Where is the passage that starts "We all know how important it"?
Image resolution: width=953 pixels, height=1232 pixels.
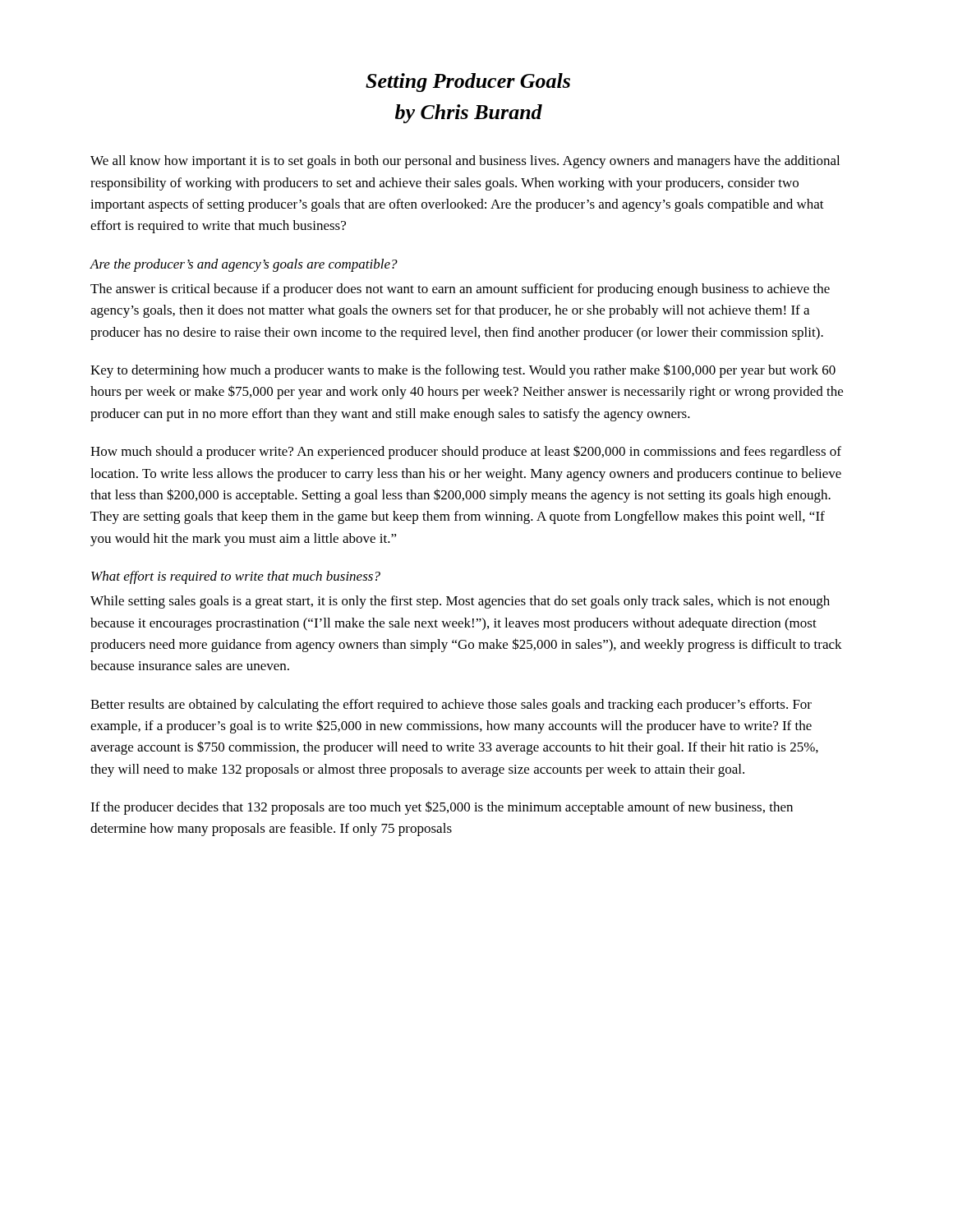(x=465, y=193)
